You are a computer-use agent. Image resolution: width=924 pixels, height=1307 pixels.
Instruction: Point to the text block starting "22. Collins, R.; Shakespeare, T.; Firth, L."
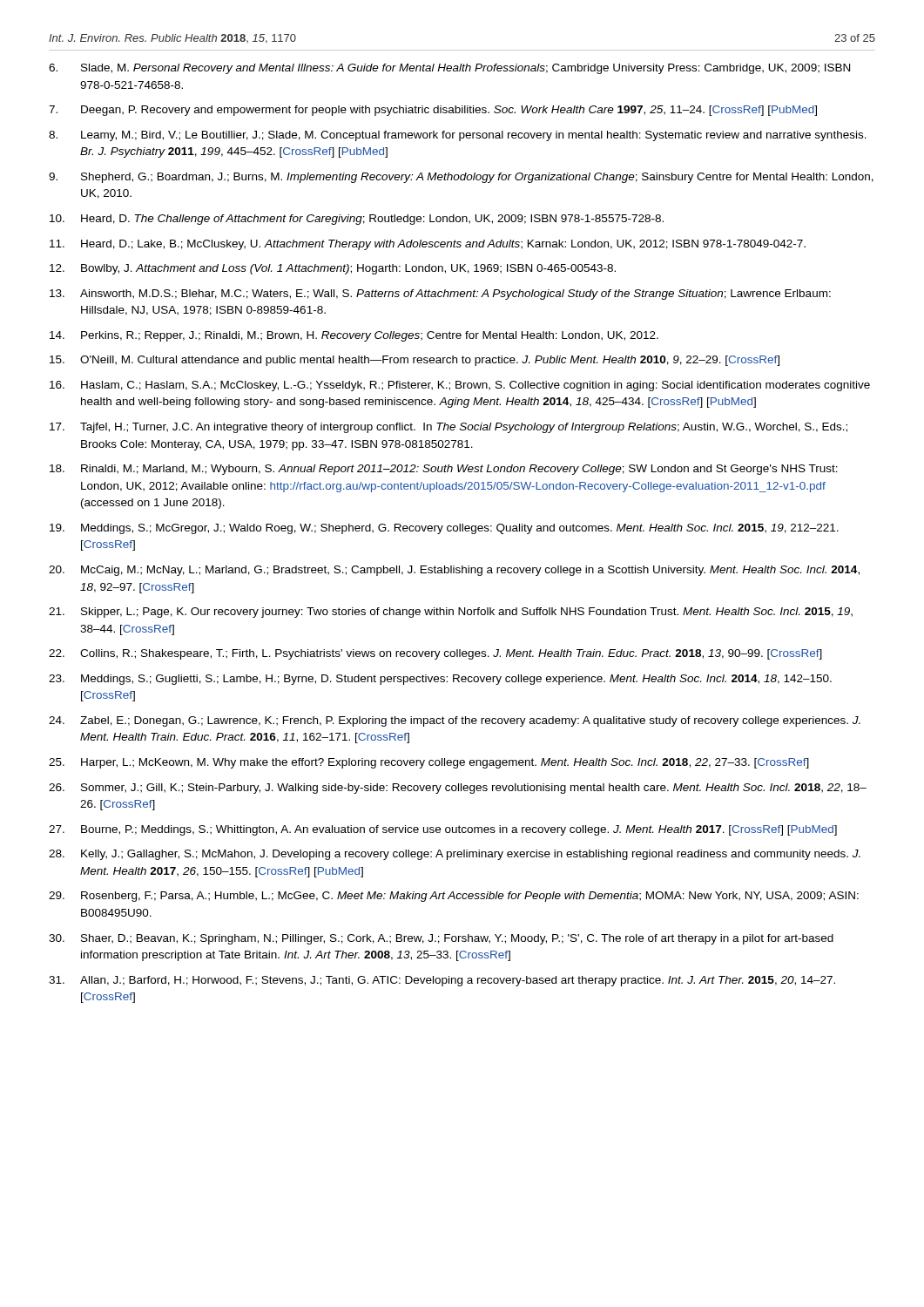(x=462, y=654)
